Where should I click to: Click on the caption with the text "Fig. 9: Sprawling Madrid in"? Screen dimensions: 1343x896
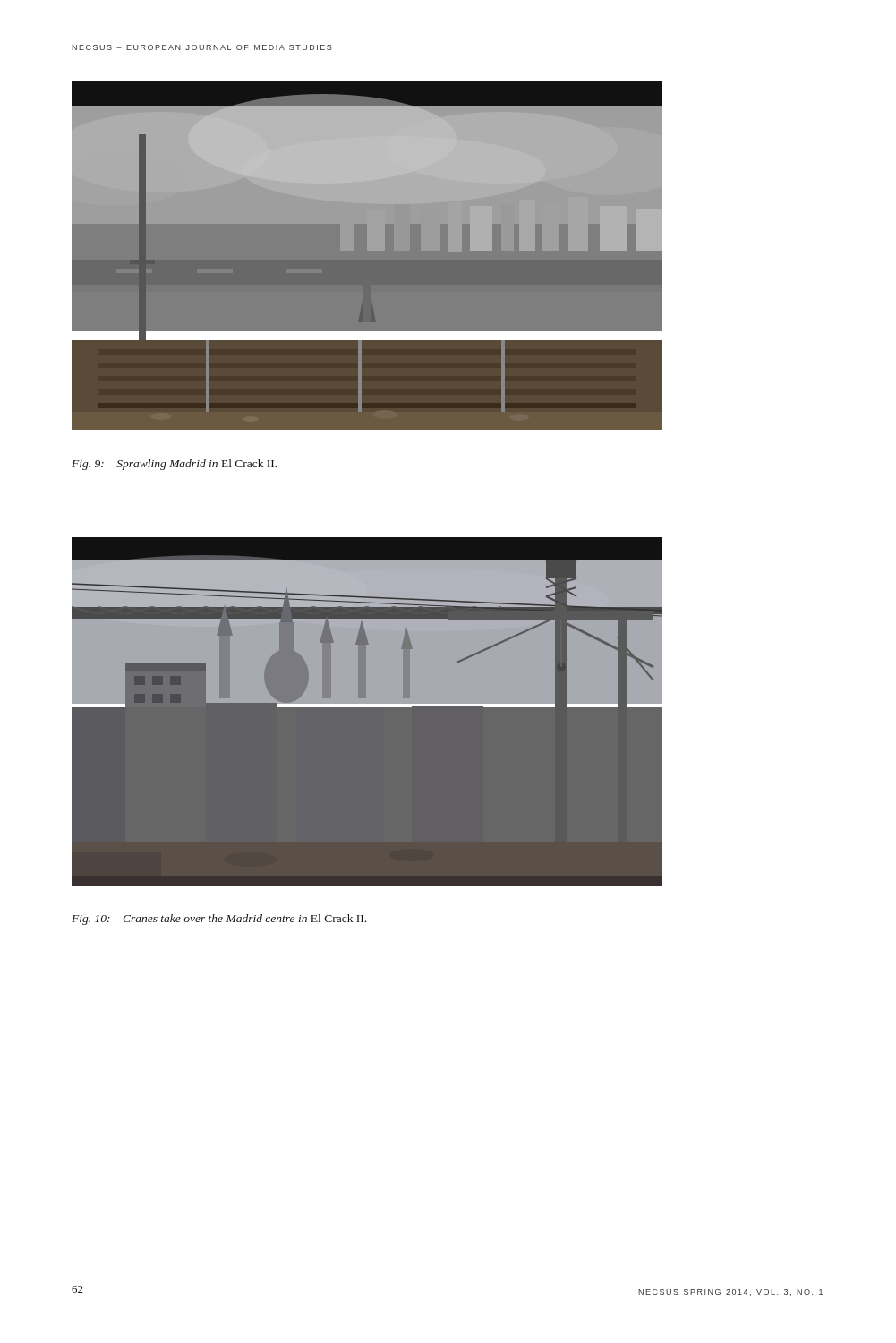point(175,463)
